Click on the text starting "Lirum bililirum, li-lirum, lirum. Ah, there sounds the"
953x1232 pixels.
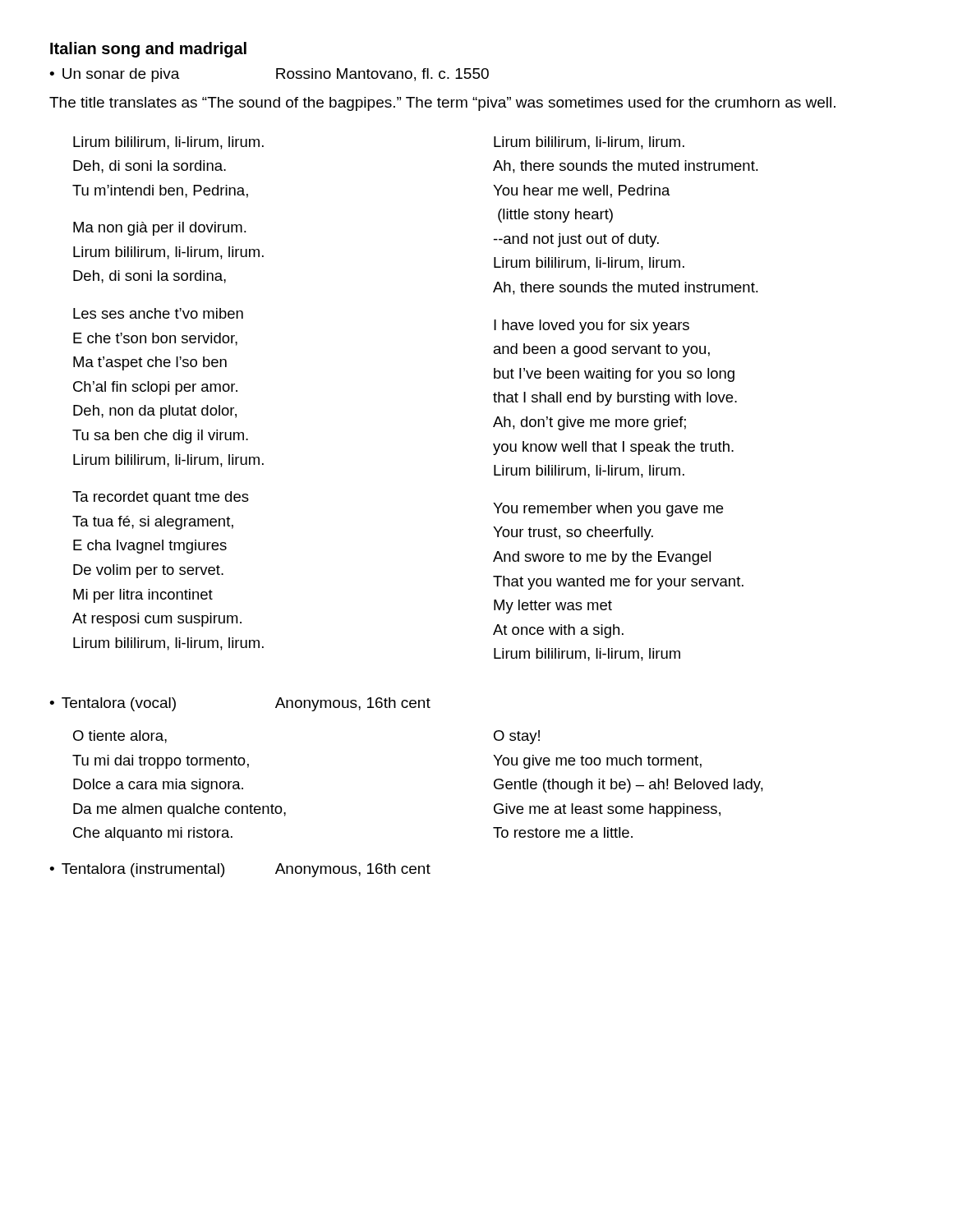[x=698, y=398]
